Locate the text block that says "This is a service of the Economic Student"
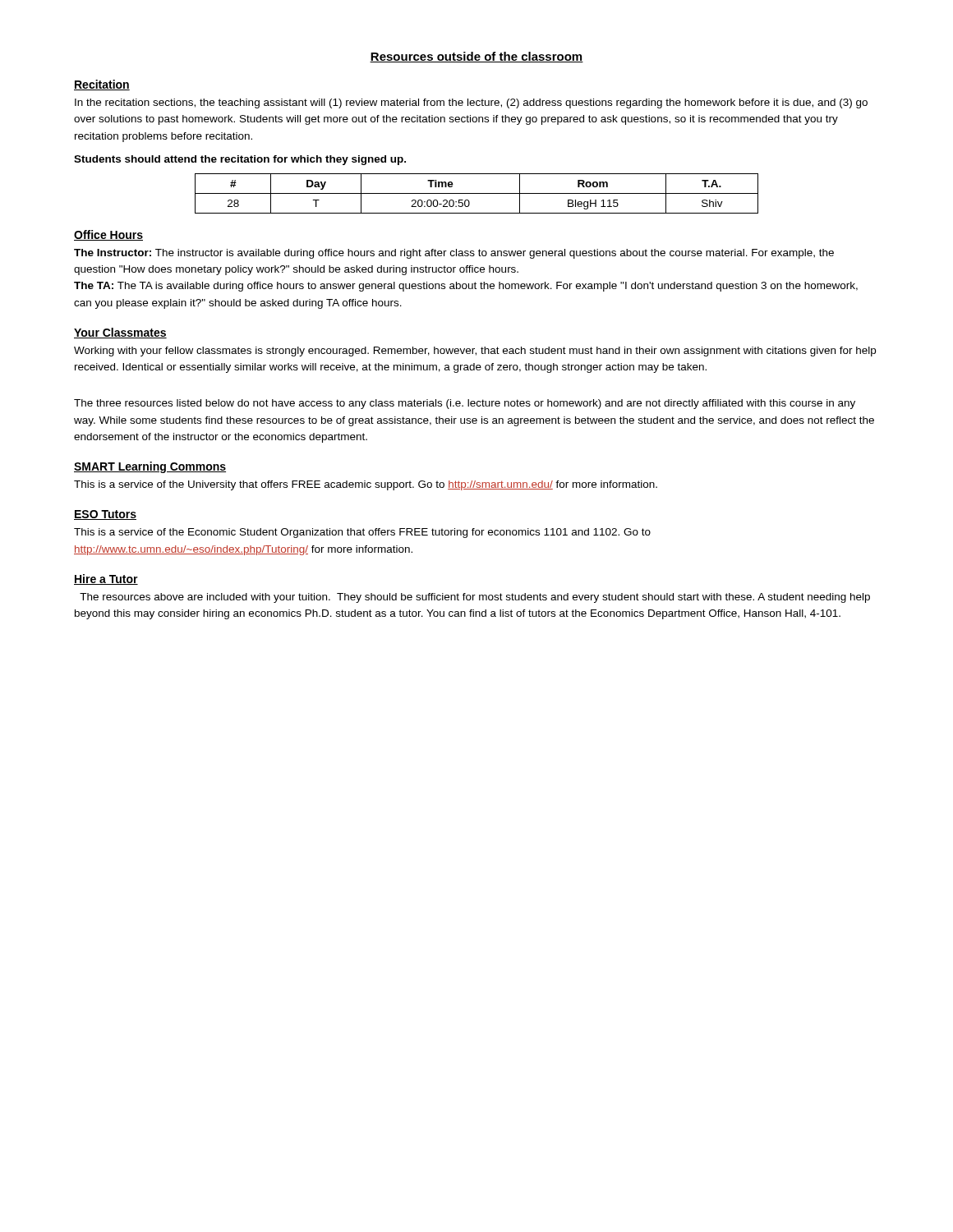The height and width of the screenshot is (1232, 953). point(362,540)
